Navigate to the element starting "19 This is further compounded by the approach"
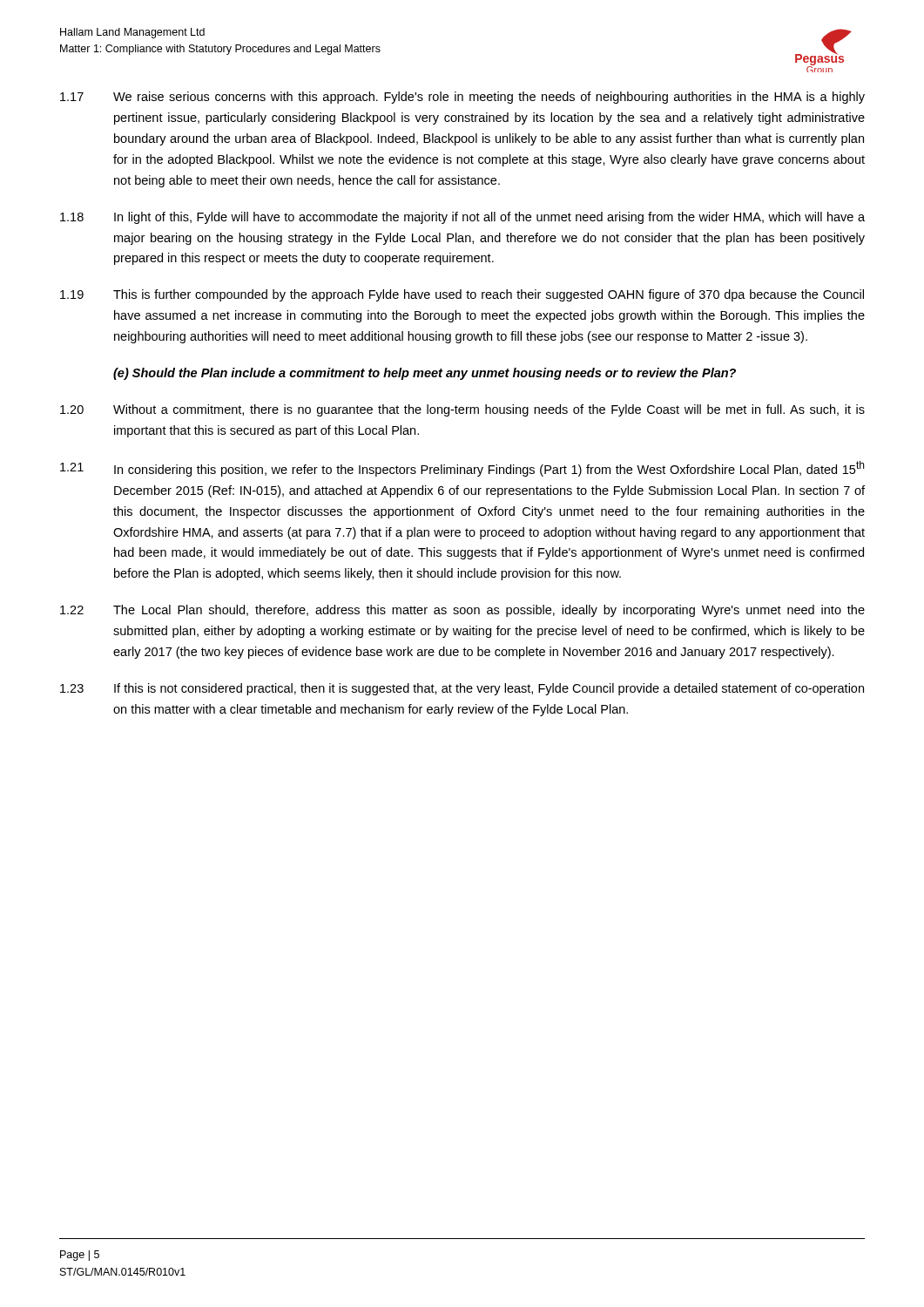Viewport: 924px width, 1307px height. pyautogui.click(x=462, y=316)
